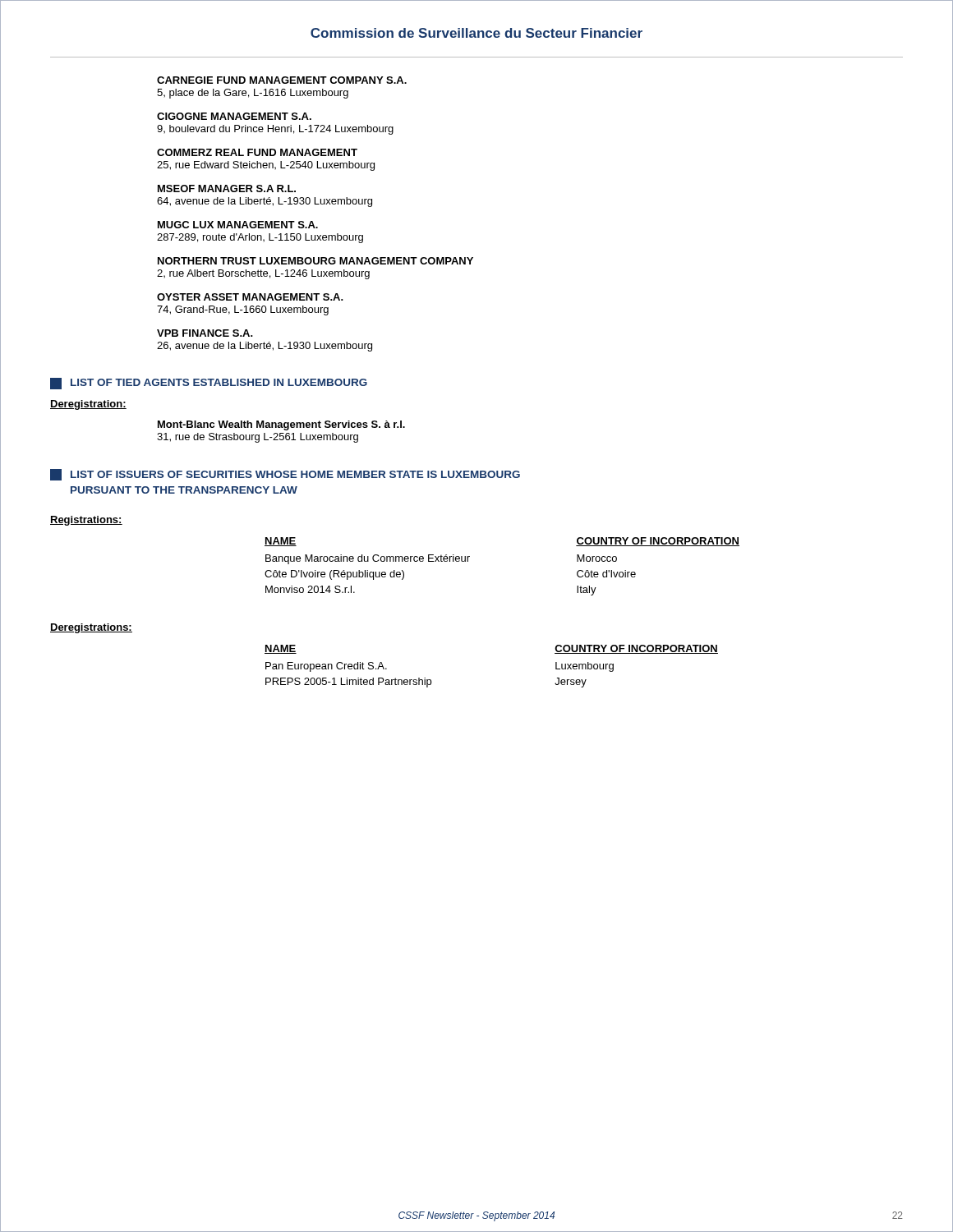The image size is (953, 1232).
Task: Select the section header containing "LIST OF TIED AGENTS ESTABLISHED IN LUXEMBOURG"
Action: (209, 383)
